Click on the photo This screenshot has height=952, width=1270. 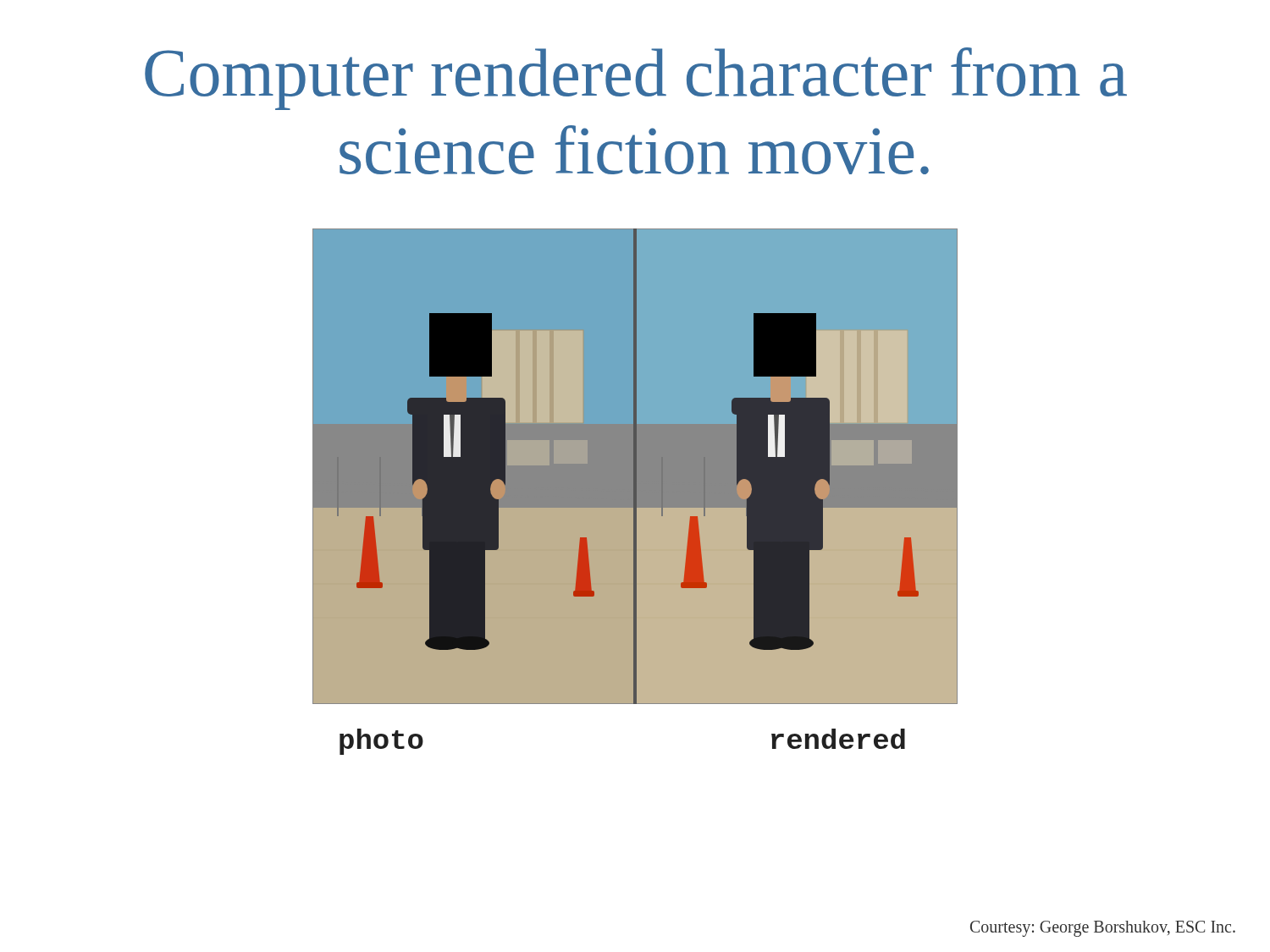click(x=635, y=466)
